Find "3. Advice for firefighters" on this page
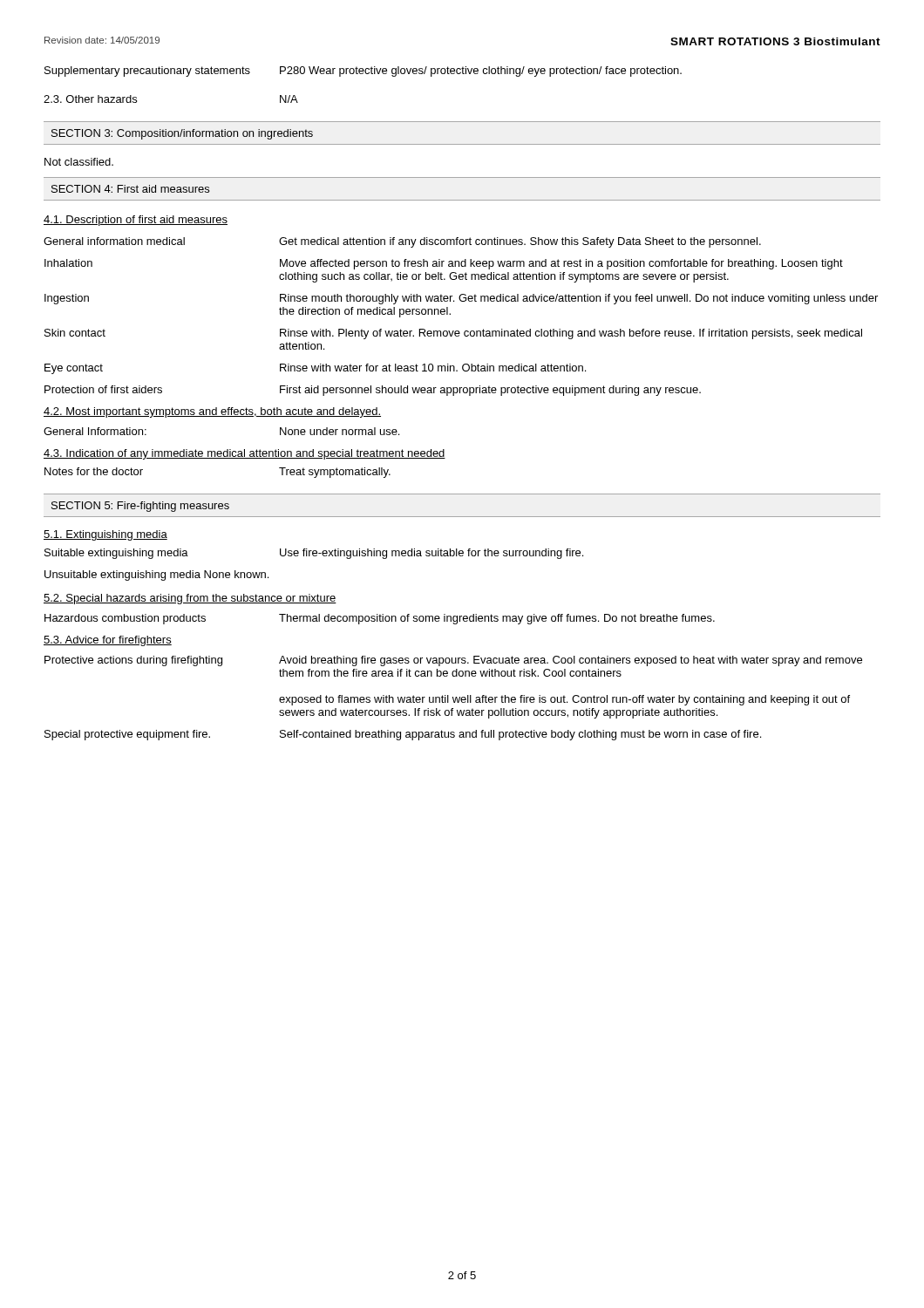The height and width of the screenshot is (1308, 924). click(x=108, y=640)
